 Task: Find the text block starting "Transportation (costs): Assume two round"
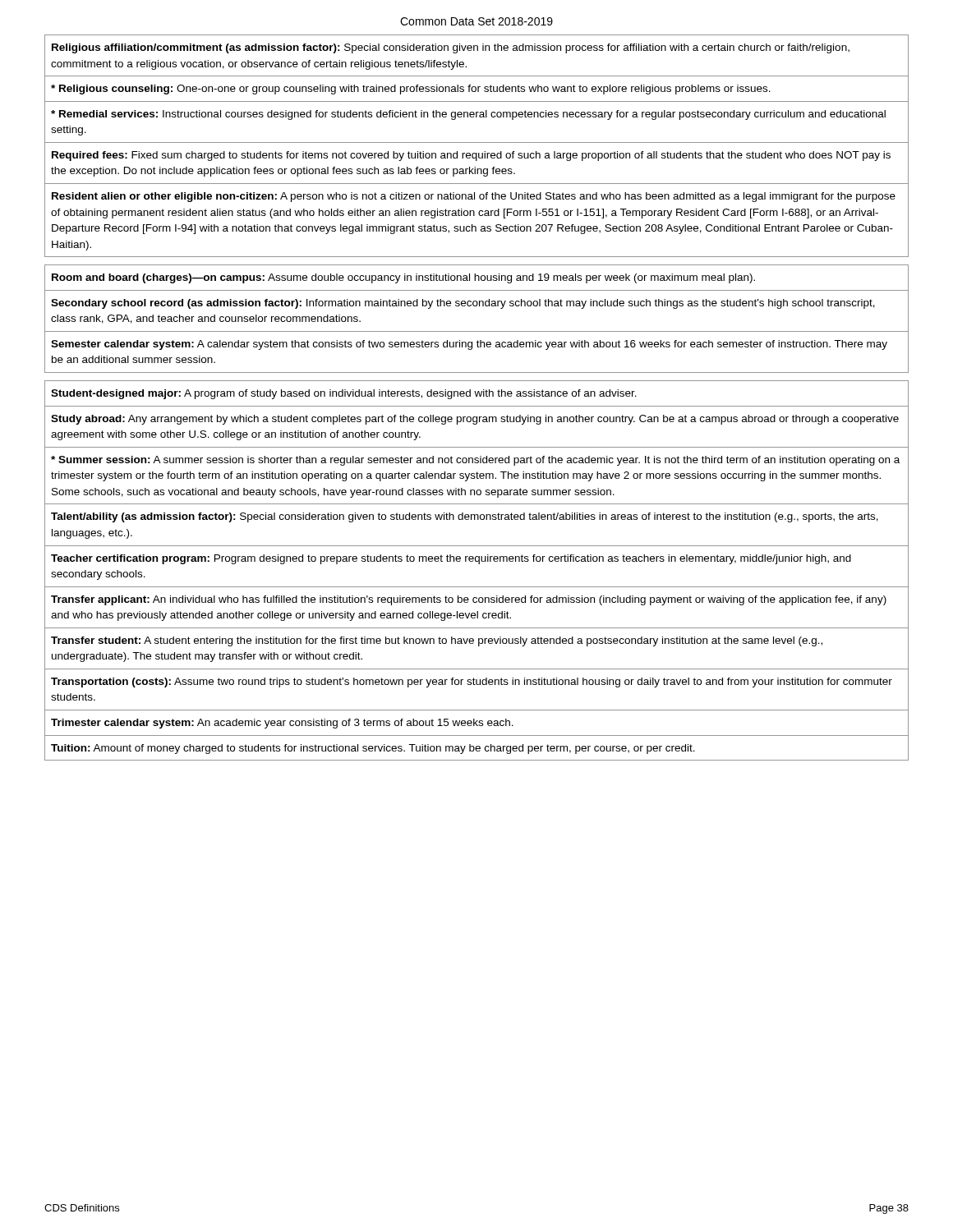(471, 689)
